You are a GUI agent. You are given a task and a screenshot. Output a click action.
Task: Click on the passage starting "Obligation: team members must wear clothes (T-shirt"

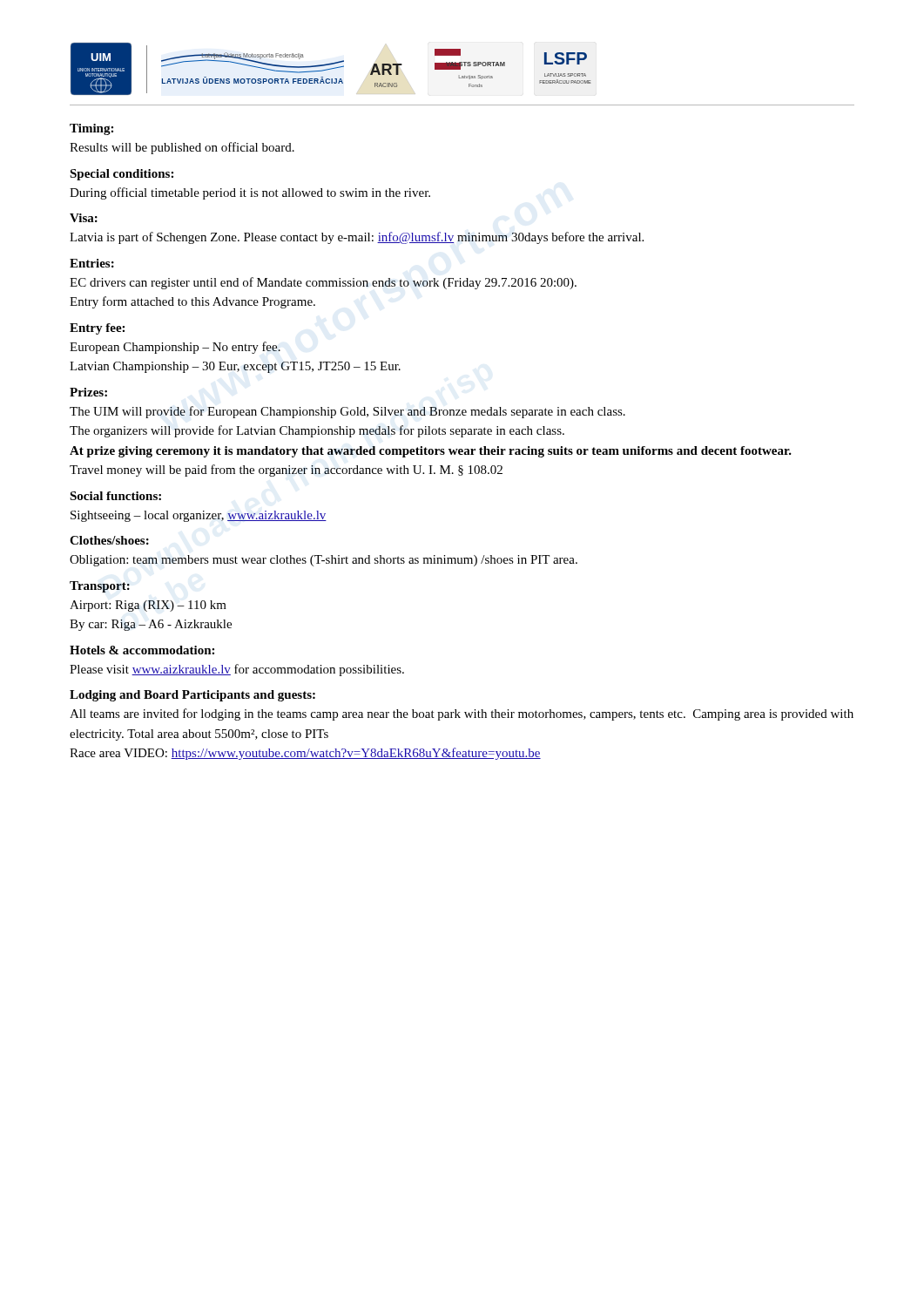click(x=324, y=559)
